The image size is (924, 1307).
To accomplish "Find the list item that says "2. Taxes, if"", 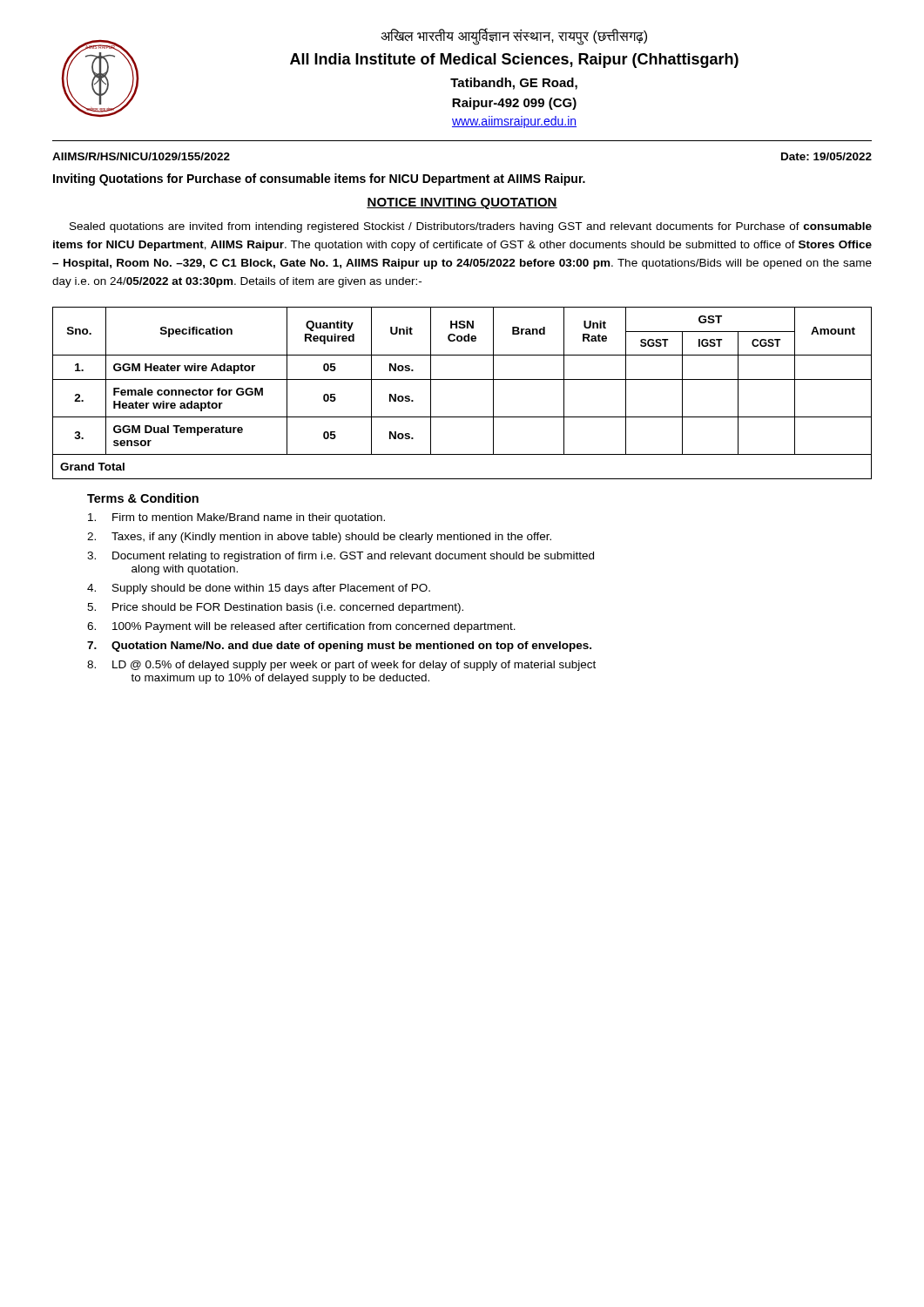I will coord(320,536).
